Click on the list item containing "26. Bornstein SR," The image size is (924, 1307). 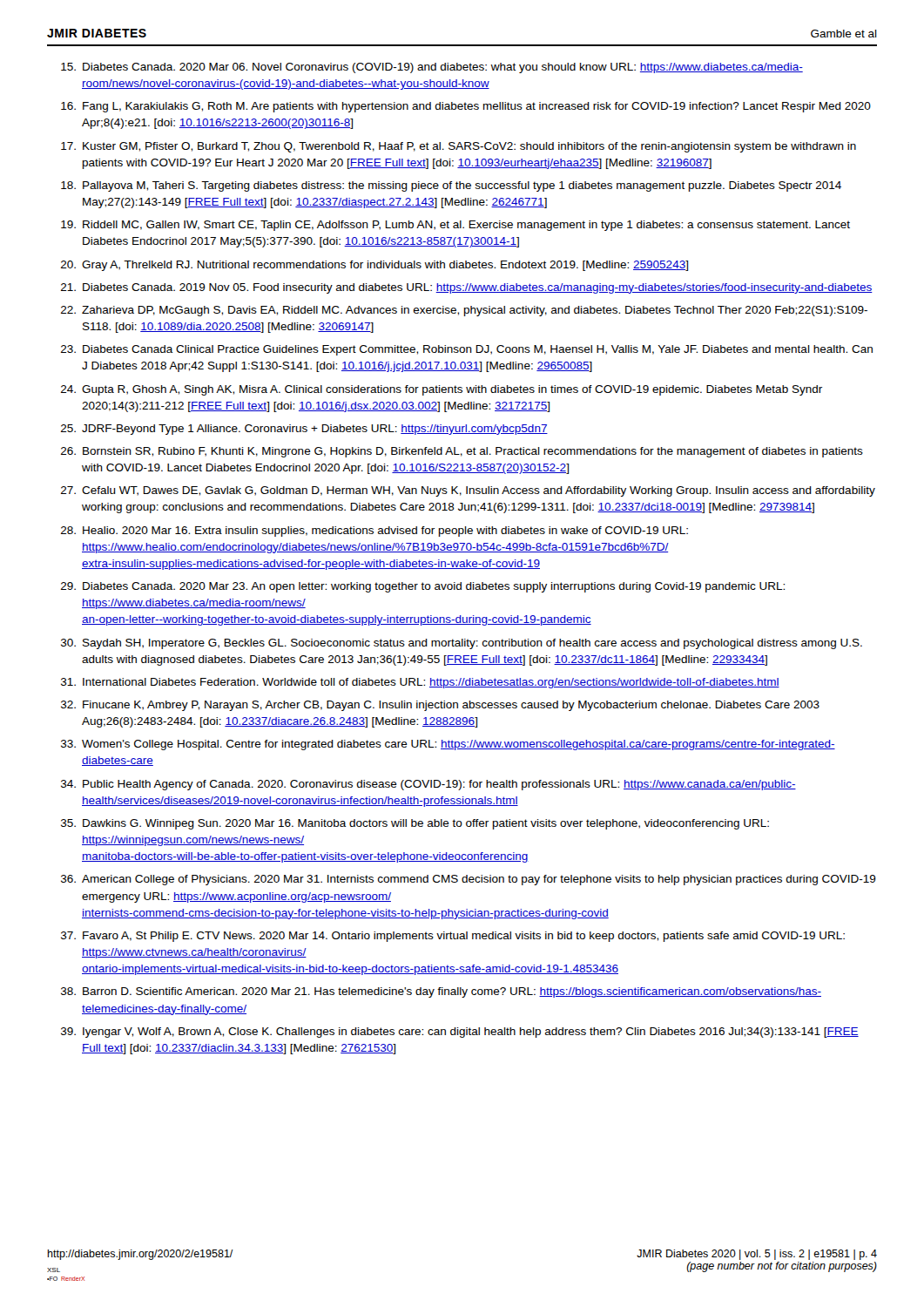(462, 459)
